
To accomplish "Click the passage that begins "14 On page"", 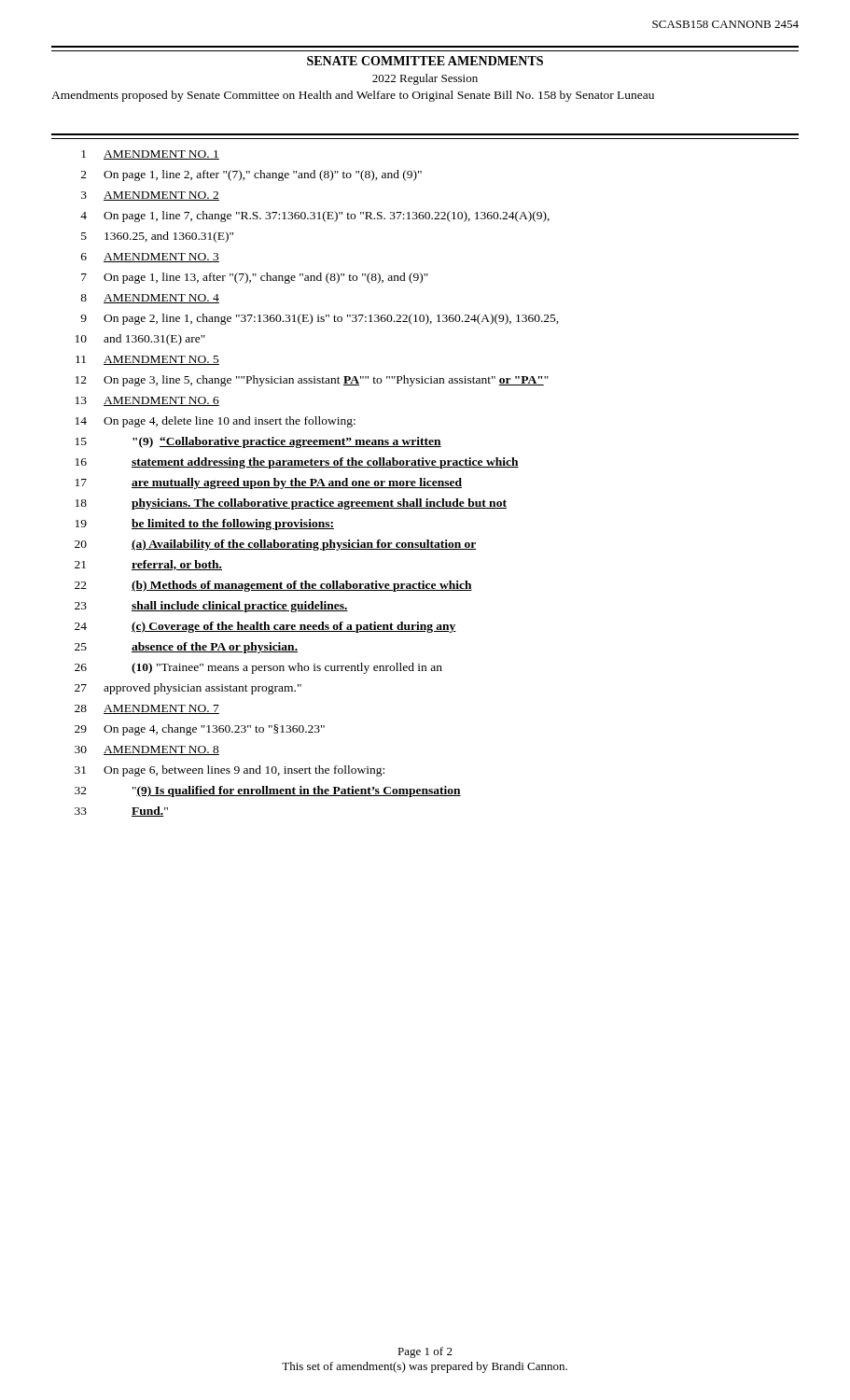I will (x=216, y=422).
